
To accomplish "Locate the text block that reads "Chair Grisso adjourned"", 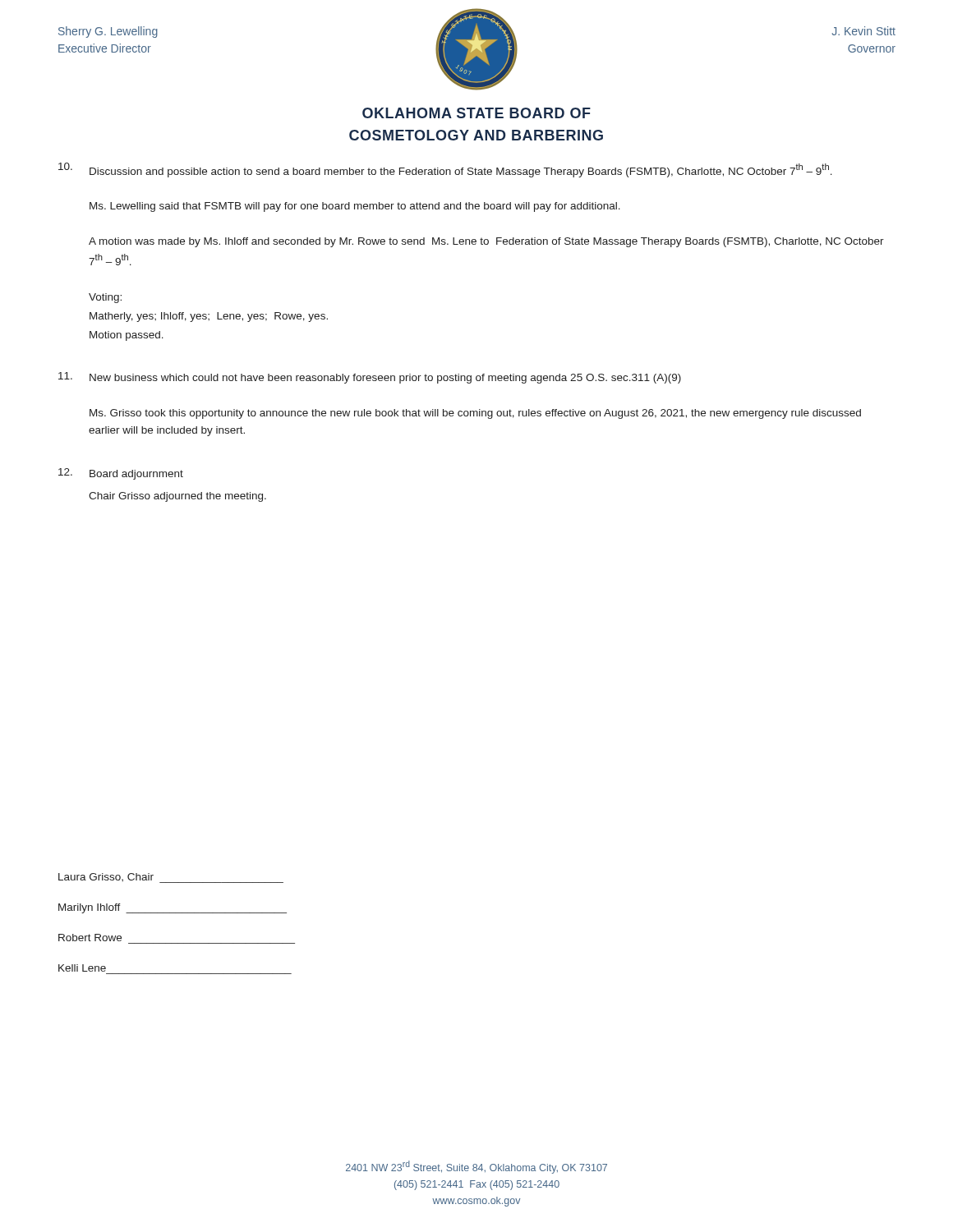I will (178, 496).
